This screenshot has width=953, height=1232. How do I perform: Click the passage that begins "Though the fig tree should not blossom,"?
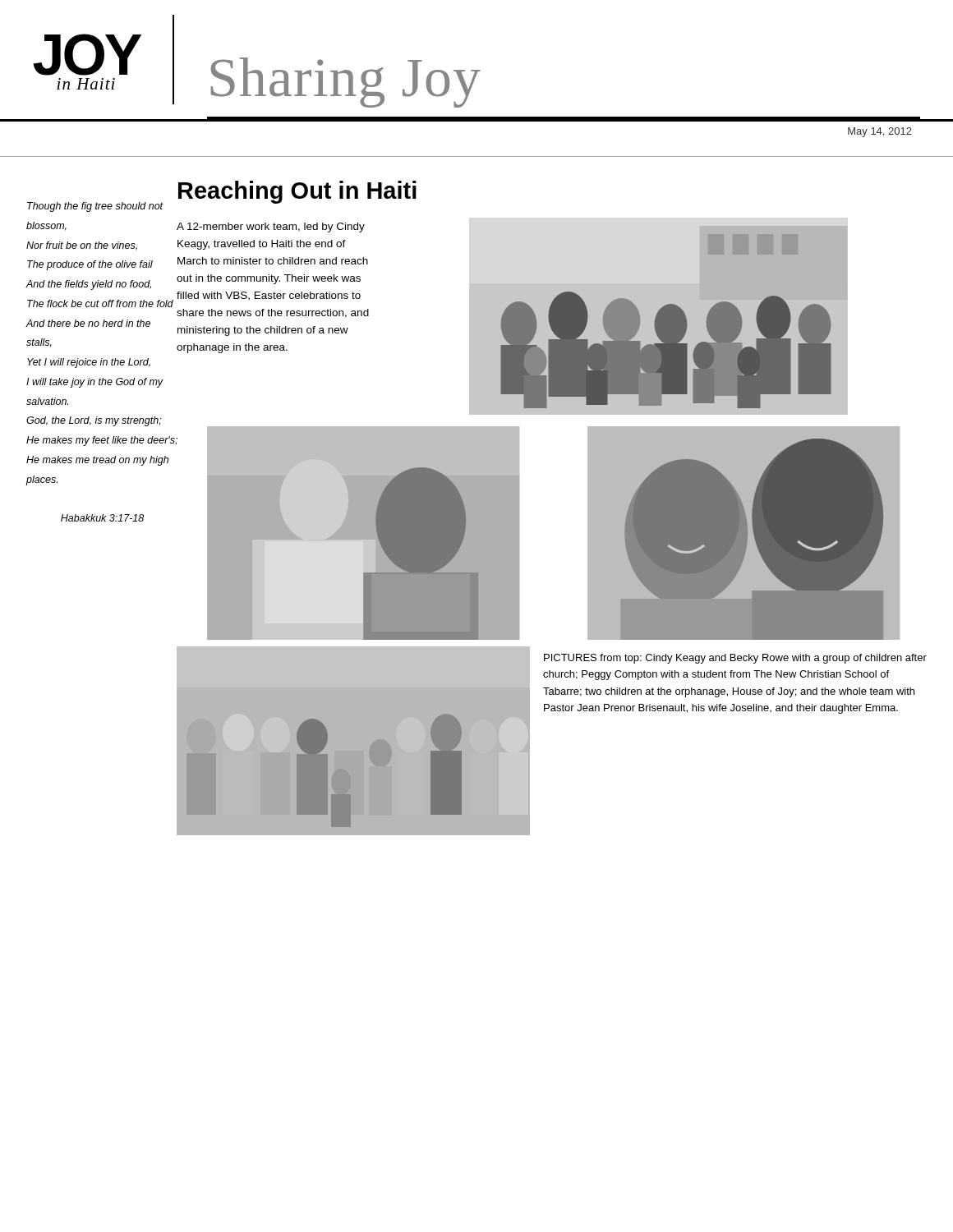tap(102, 363)
